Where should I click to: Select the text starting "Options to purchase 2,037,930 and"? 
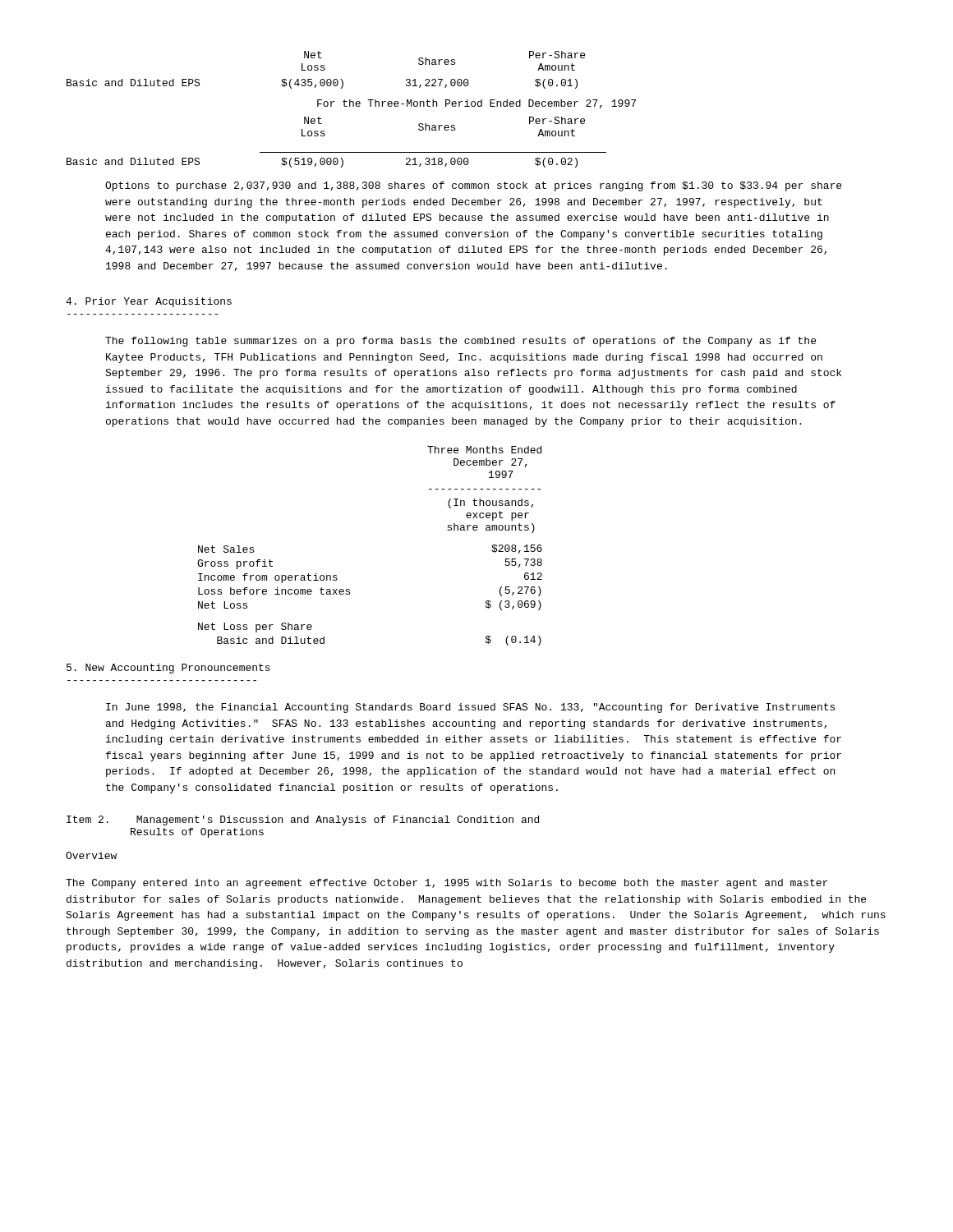tap(474, 226)
